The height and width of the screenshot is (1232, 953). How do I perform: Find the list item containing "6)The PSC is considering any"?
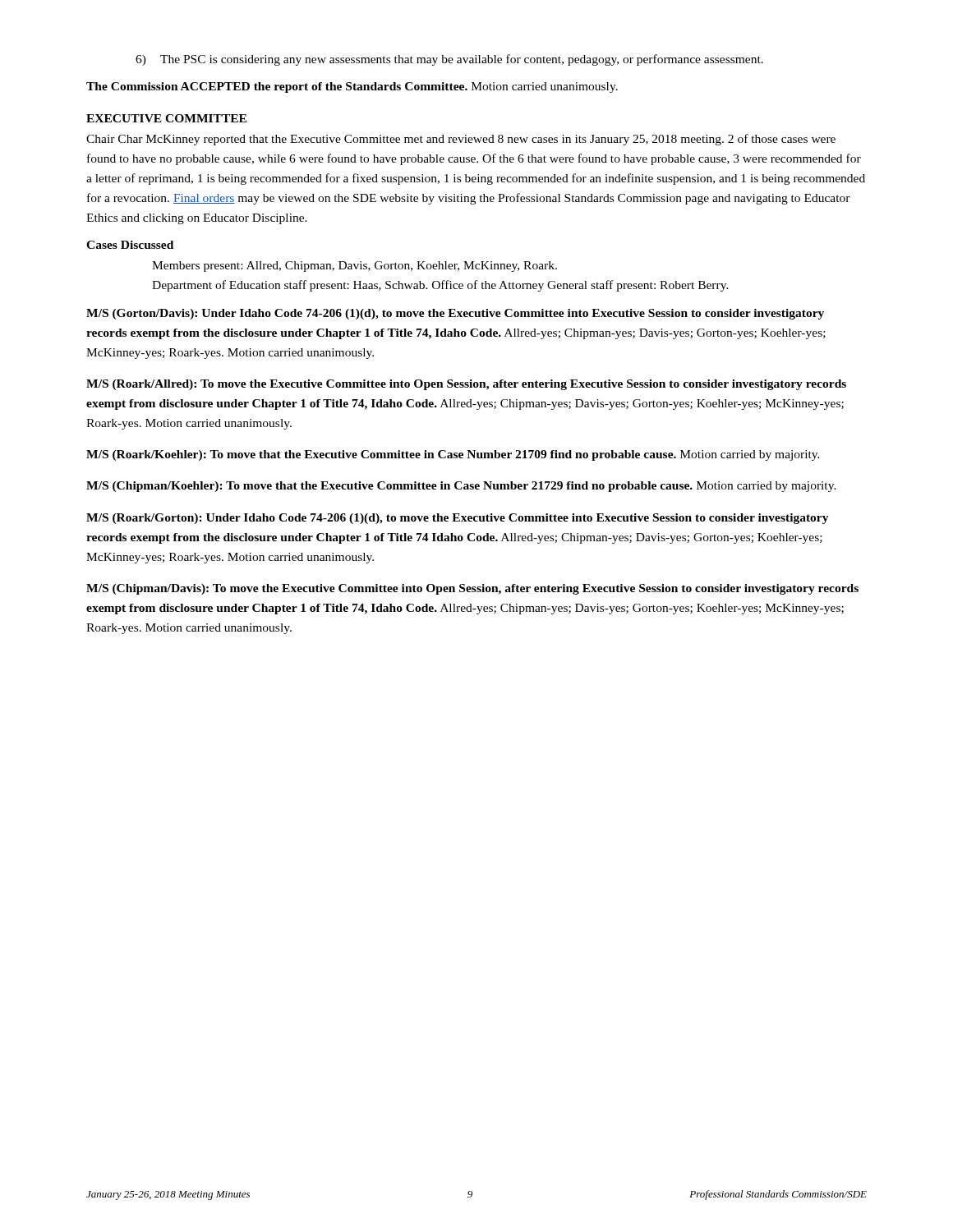[x=493, y=59]
